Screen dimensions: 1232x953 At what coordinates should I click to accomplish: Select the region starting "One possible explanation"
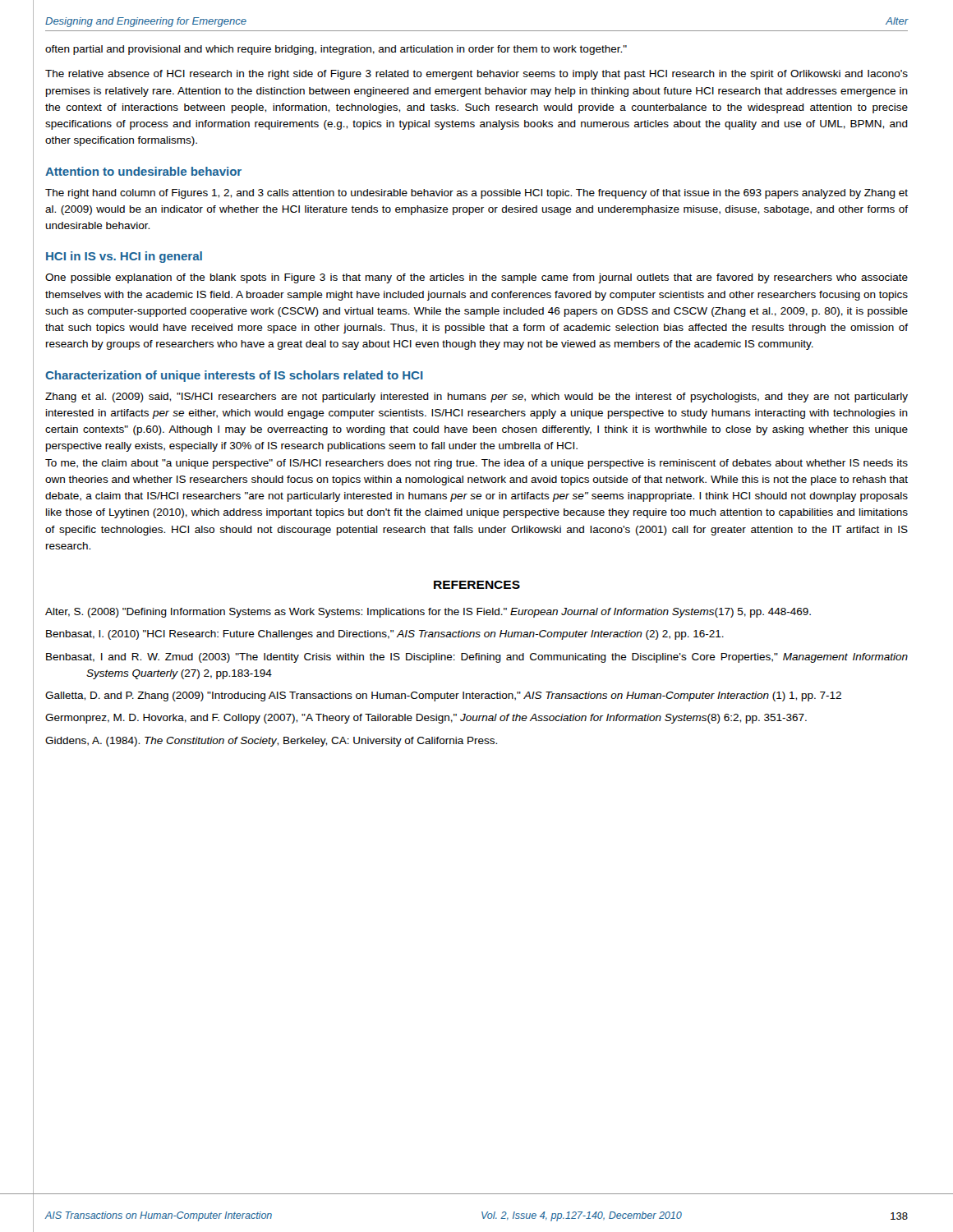pos(476,311)
